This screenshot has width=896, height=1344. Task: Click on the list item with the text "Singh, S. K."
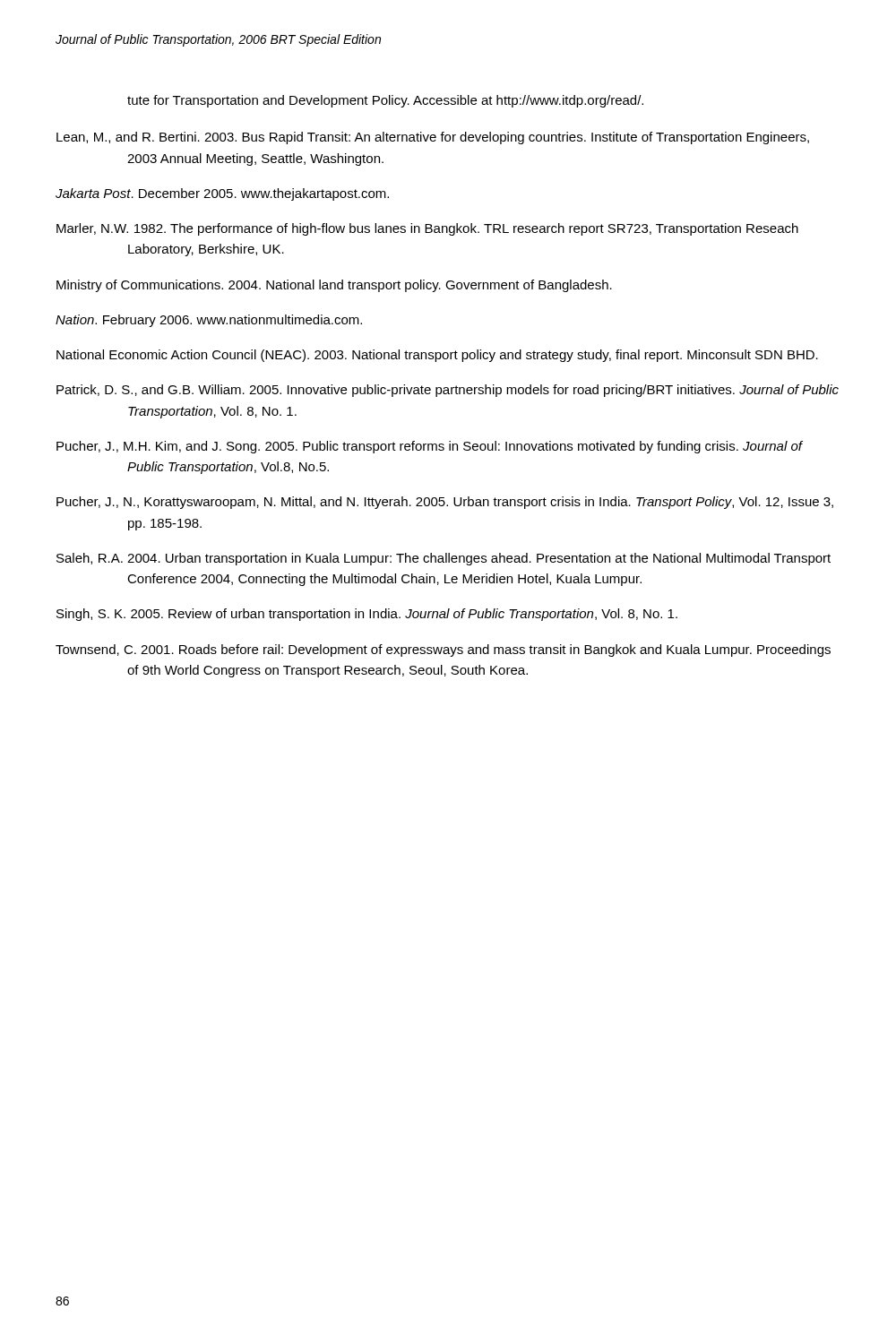click(x=367, y=614)
